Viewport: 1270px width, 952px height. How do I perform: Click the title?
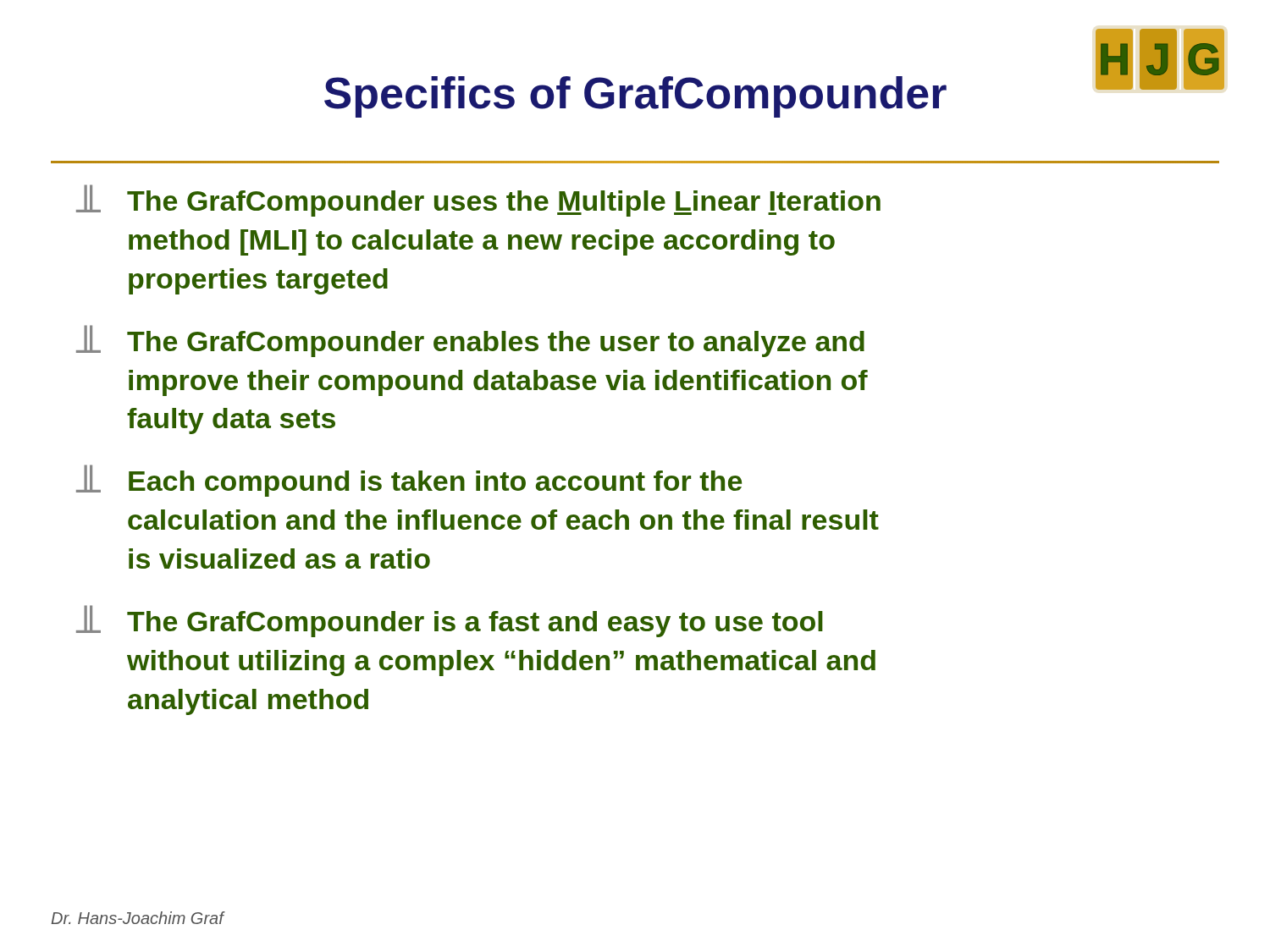tap(635, 93)
